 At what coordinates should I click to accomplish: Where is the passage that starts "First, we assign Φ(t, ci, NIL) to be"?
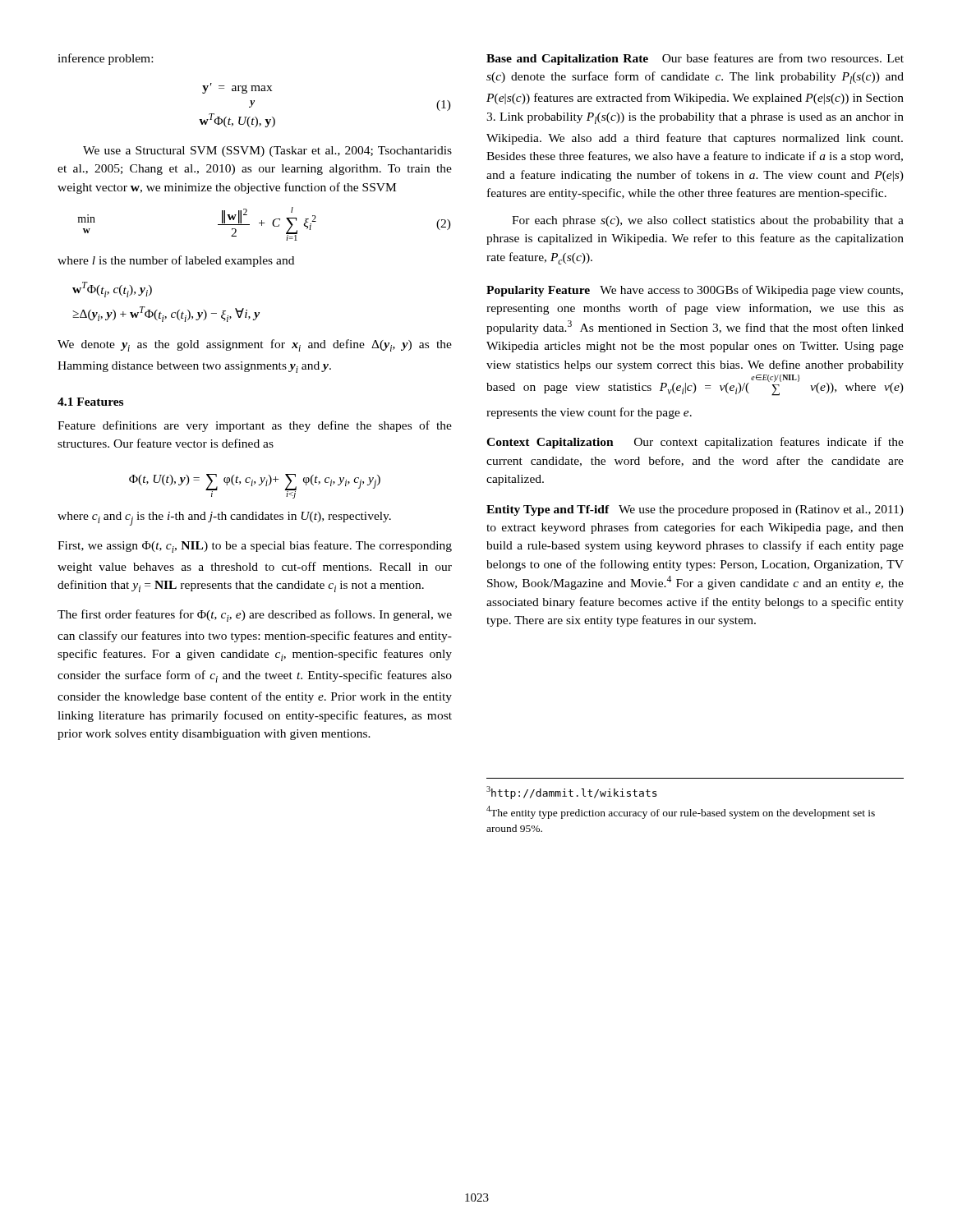click(x=255, y=566)
